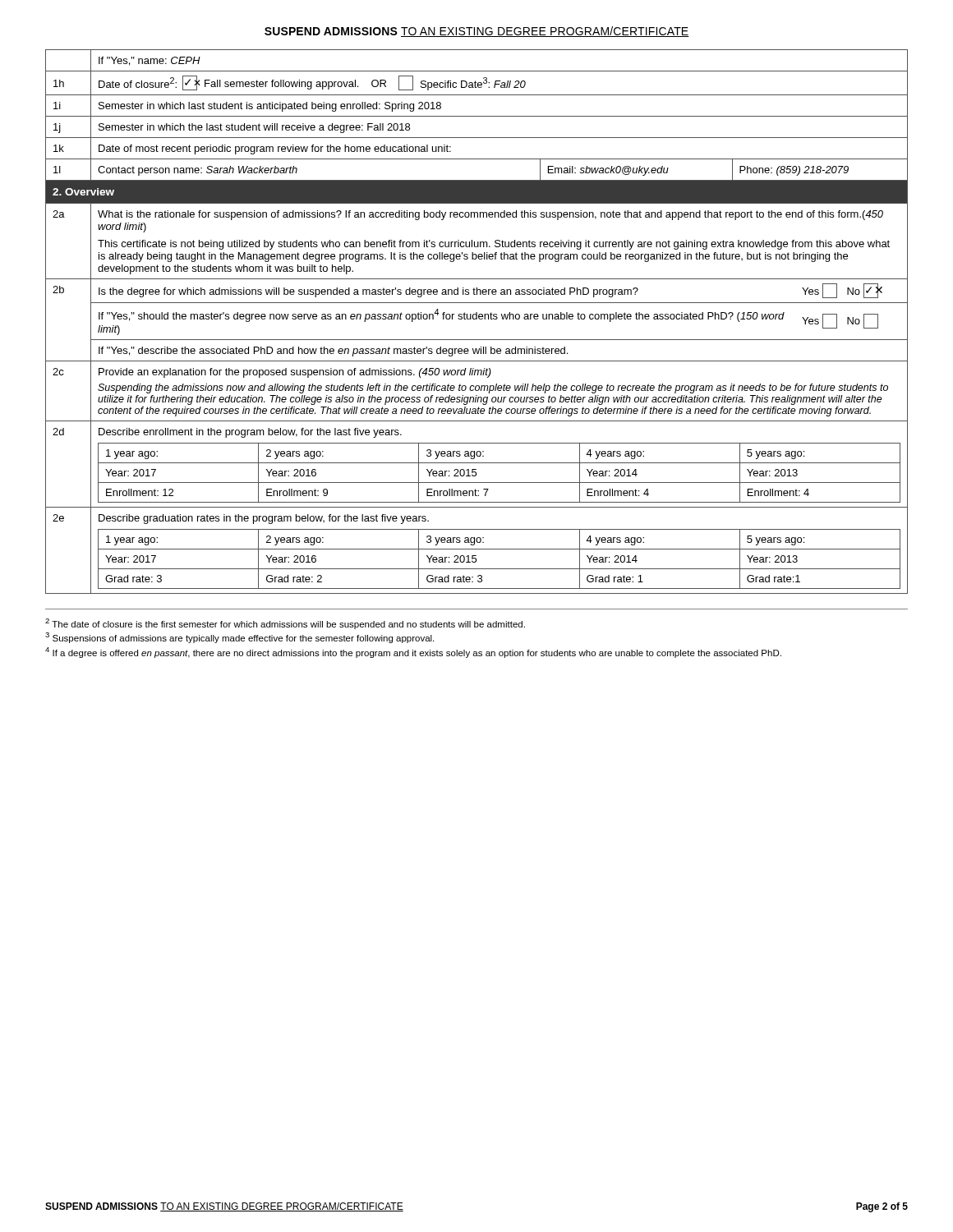953x1232 pixels.
Task: Select the footnote with the text "3 Suspensions of"
Action: [240, 637]
